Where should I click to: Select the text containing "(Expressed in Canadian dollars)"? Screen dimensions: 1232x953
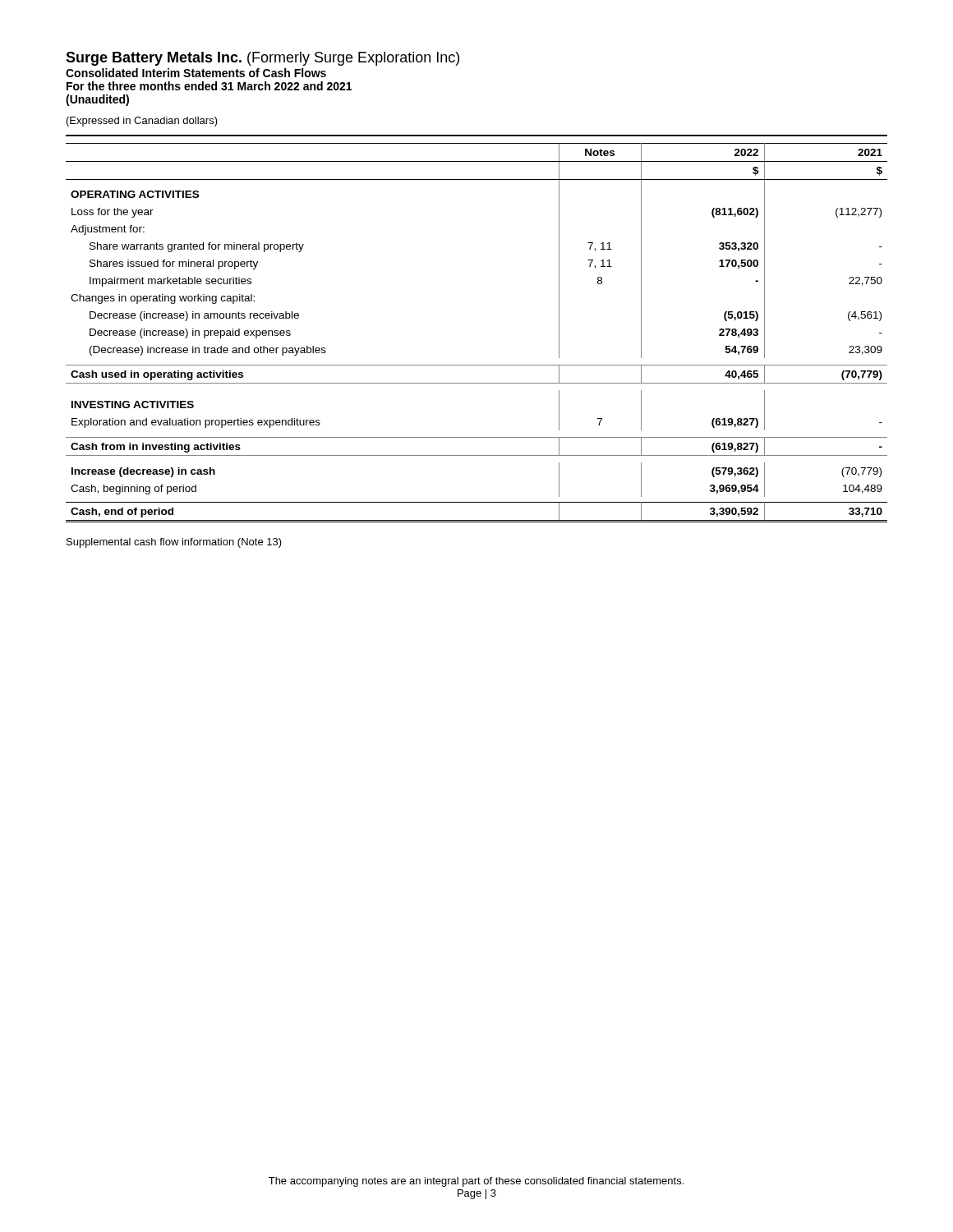tap(142, 120)
